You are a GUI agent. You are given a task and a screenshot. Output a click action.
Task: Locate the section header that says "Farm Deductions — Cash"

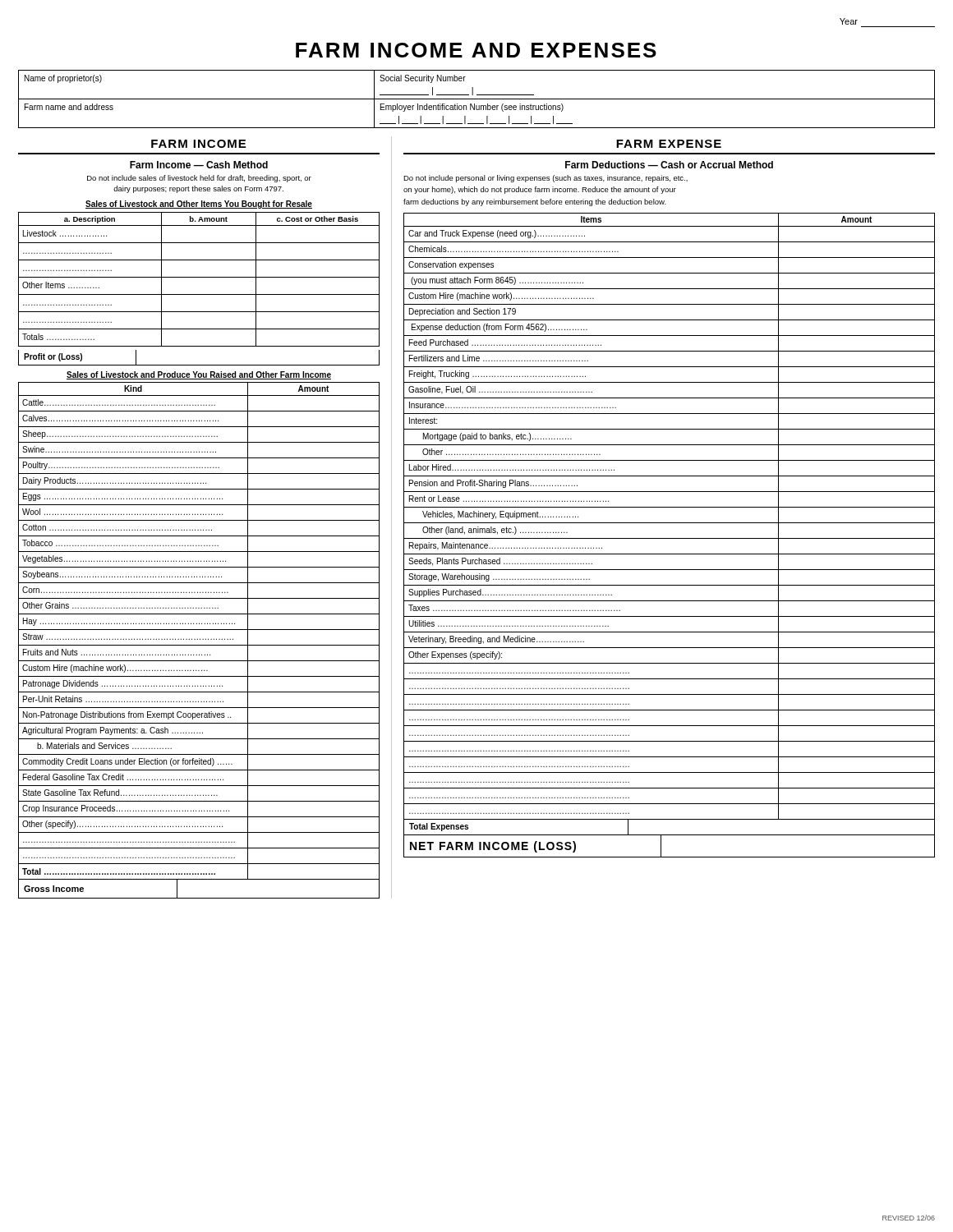(669, 165)
